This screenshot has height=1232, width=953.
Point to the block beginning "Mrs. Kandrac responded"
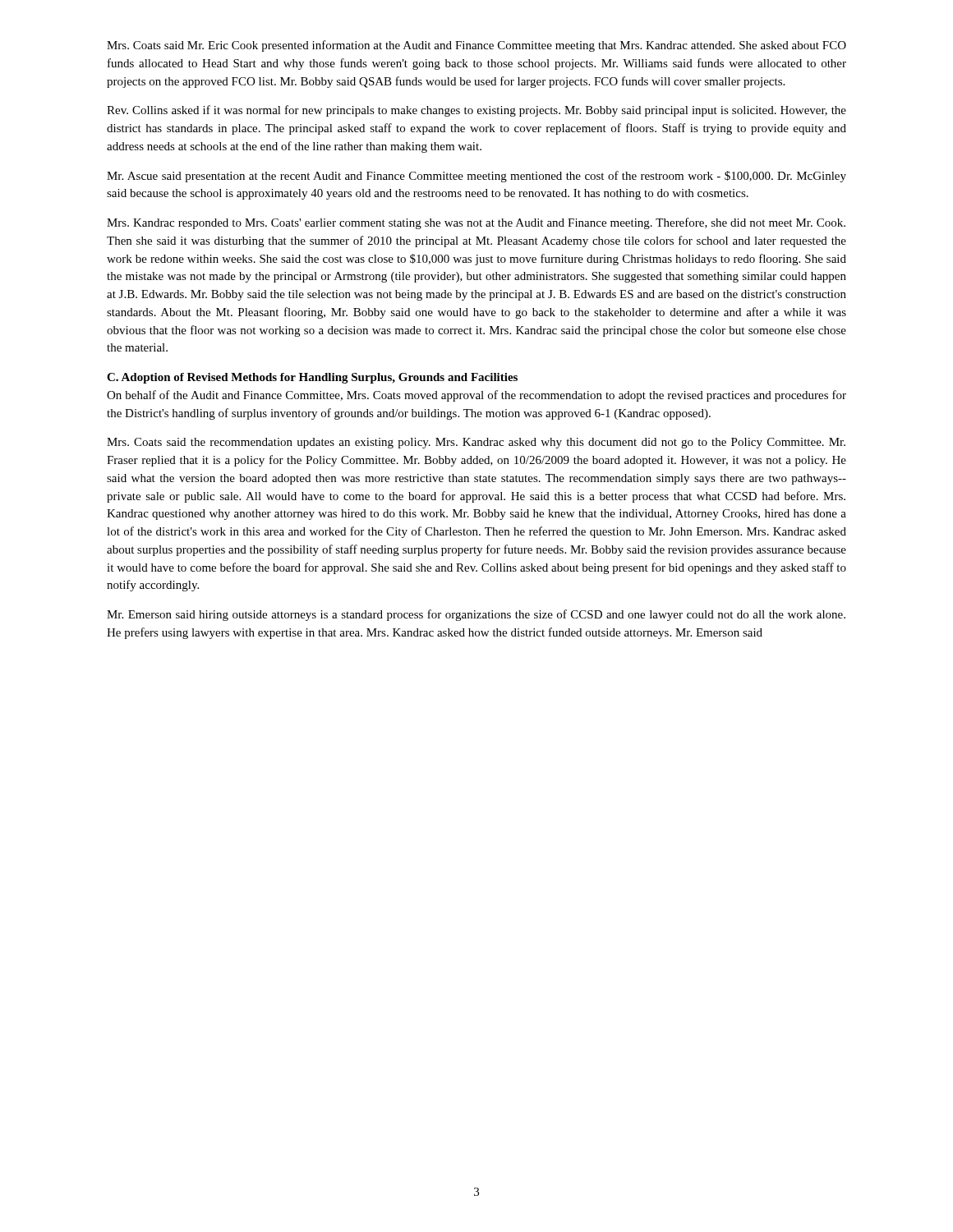pyautogui.click(x=476, y=285)
